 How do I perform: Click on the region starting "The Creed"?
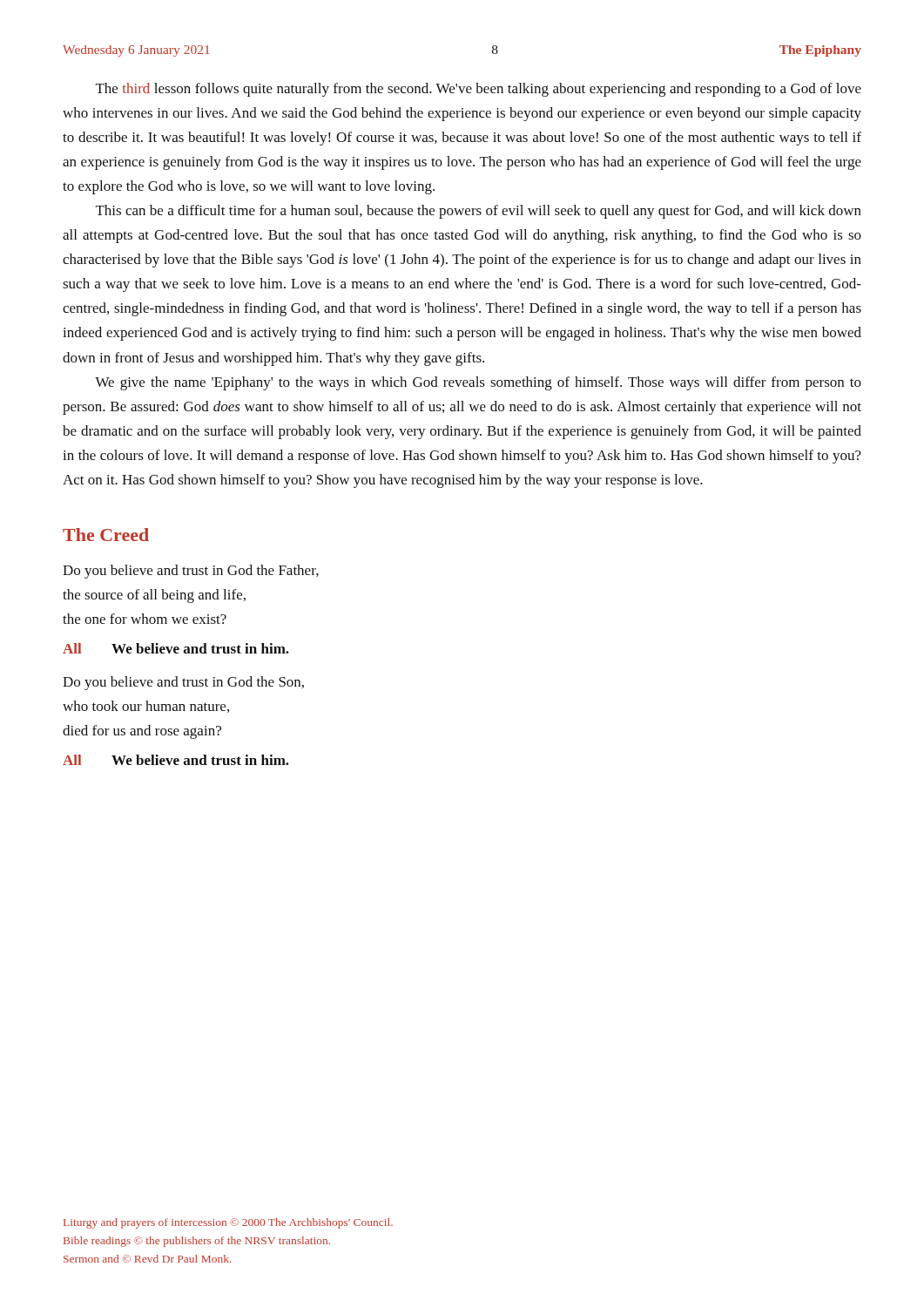tap(106, 534)
